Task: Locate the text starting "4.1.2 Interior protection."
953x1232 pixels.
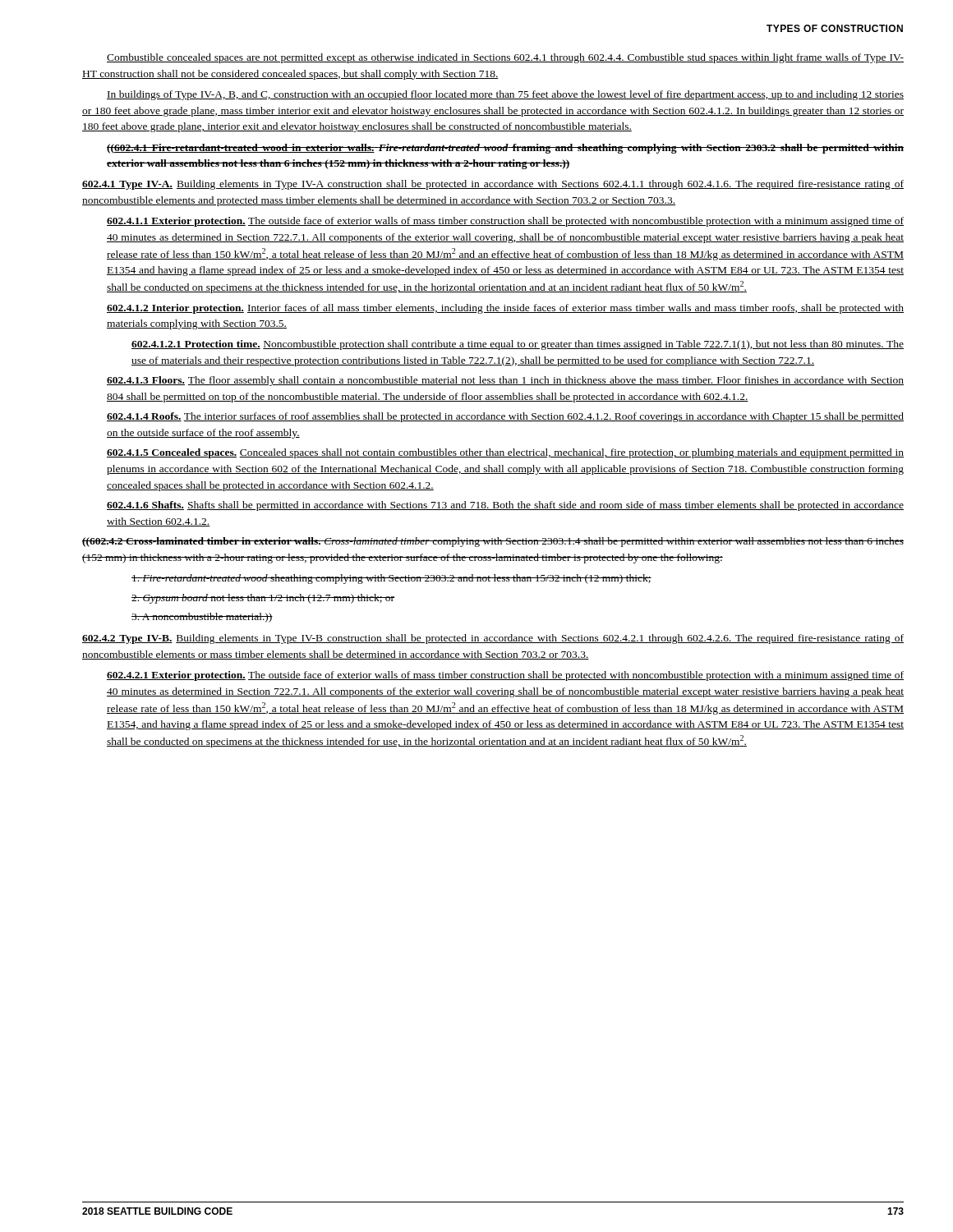Action: (505, 316)
